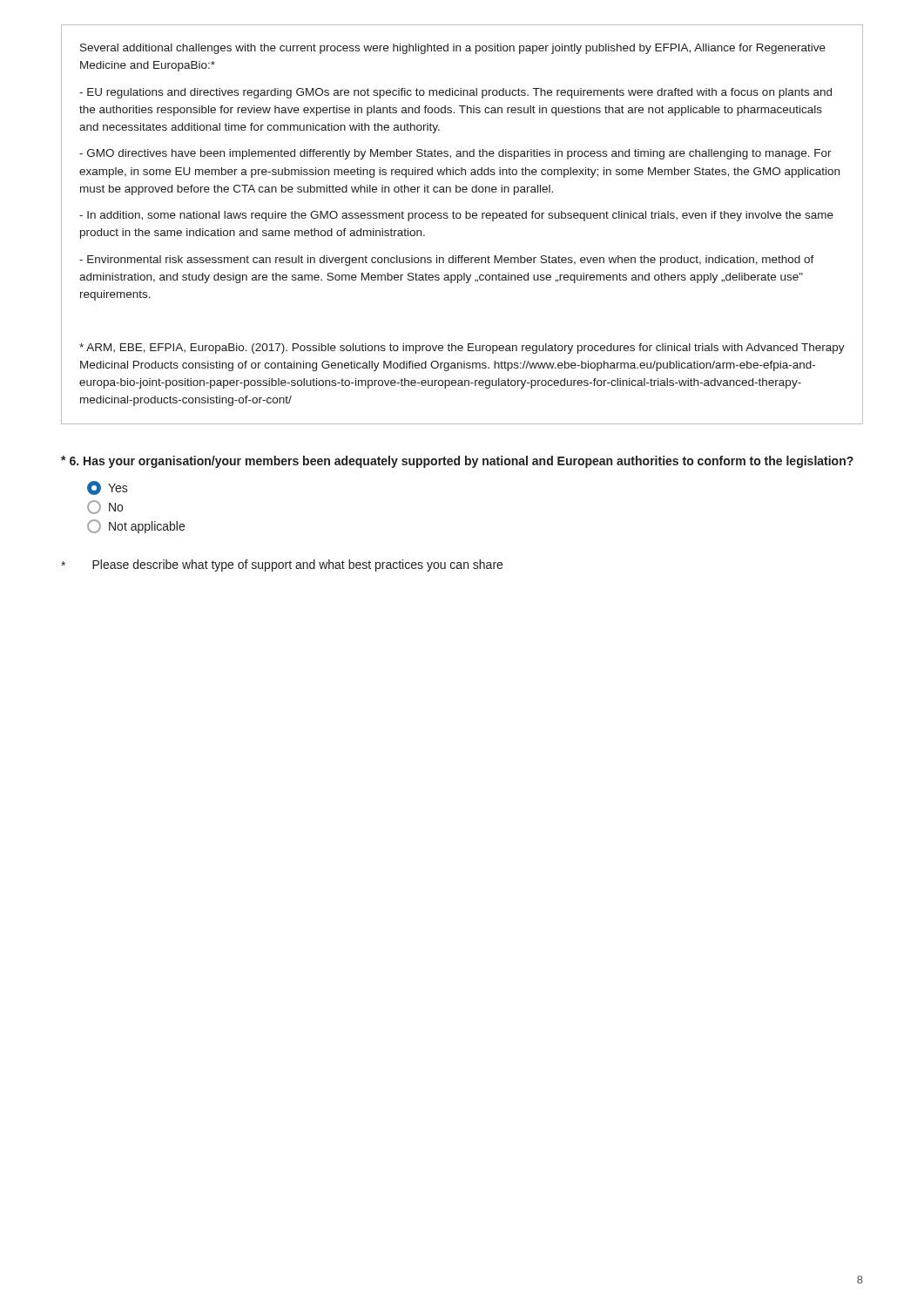
Task: Select the passage starting "Please describe what"
Action: coord(282,565)
